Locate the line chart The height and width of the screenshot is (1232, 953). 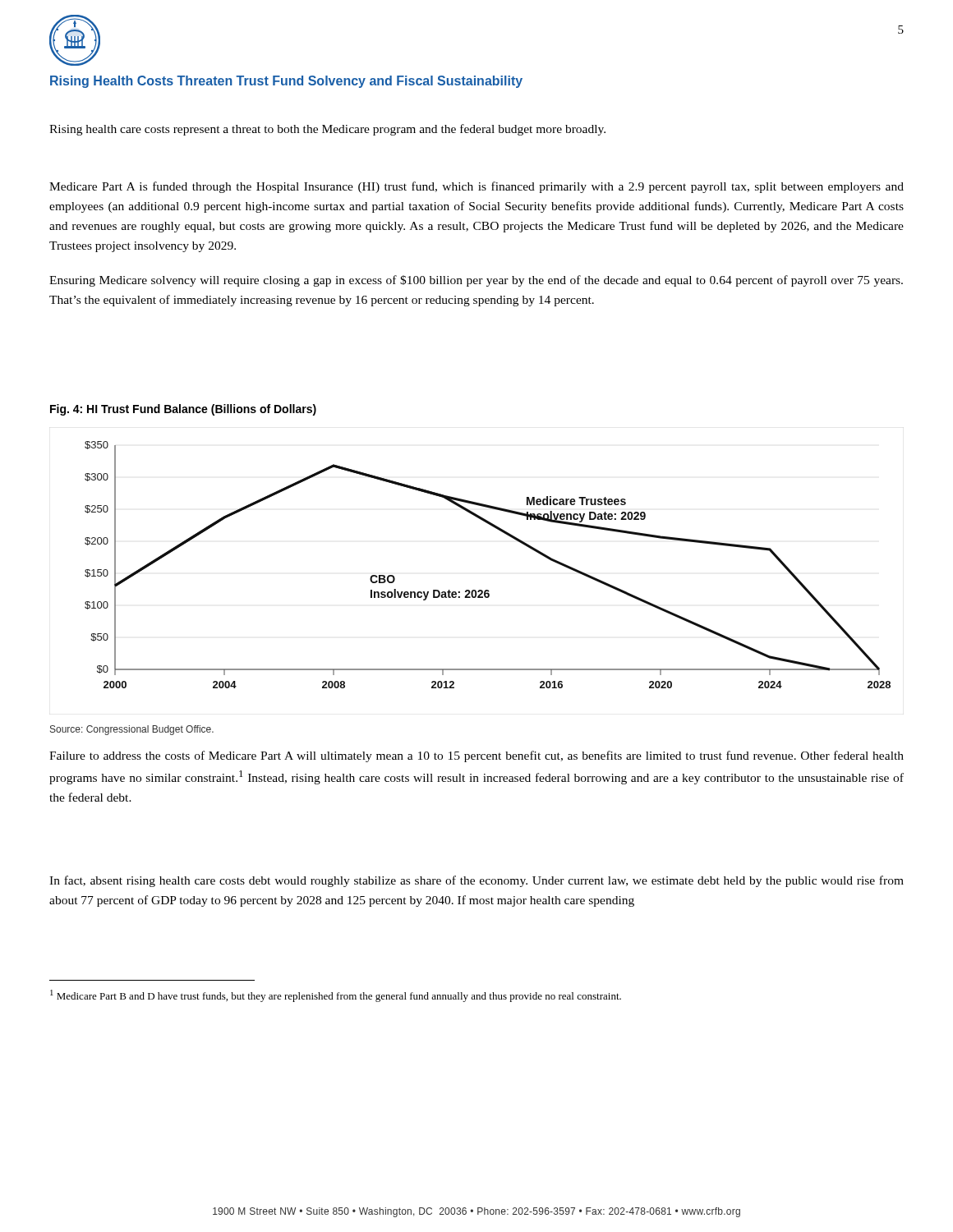476,573
